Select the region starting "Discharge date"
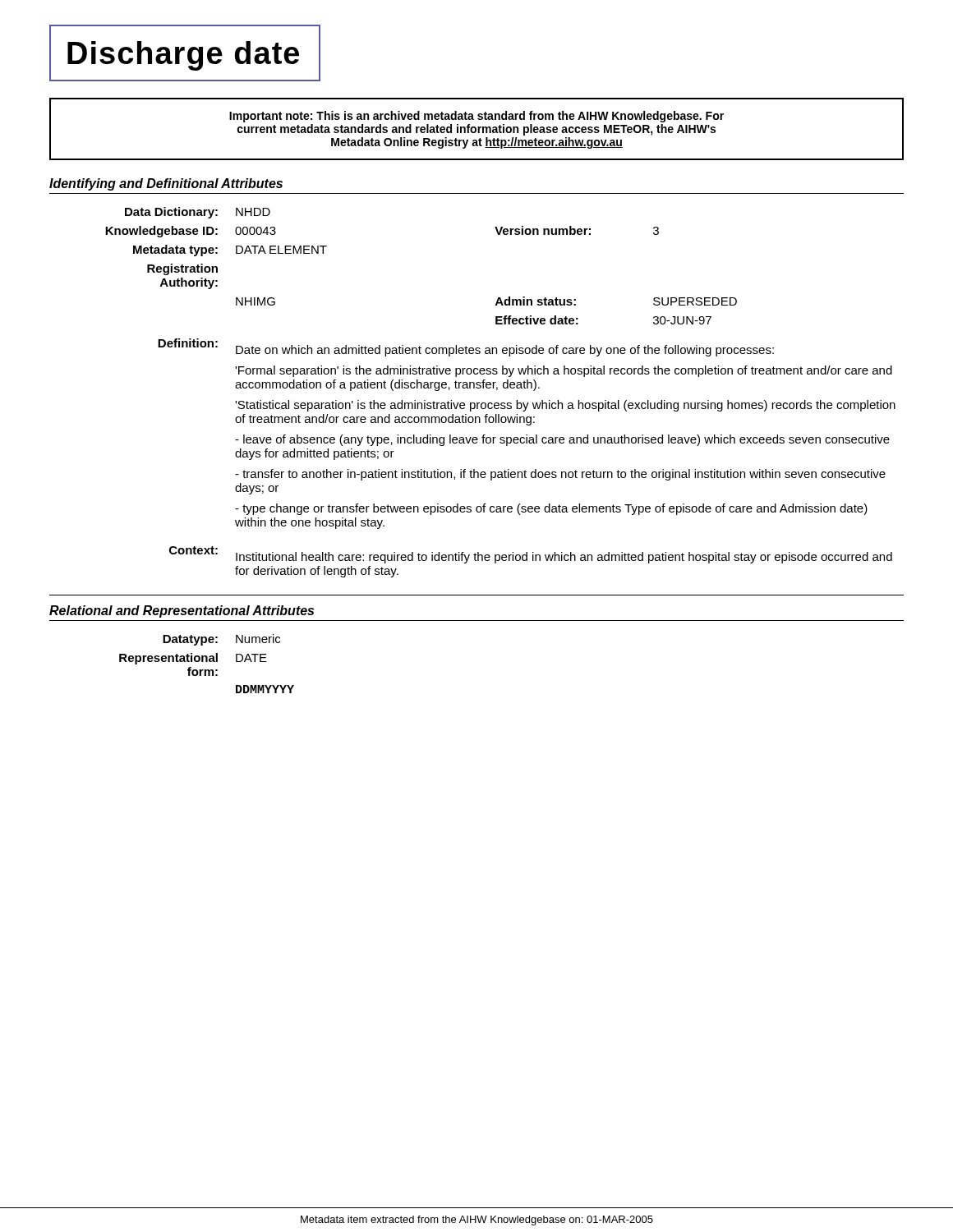 (183, 53)
